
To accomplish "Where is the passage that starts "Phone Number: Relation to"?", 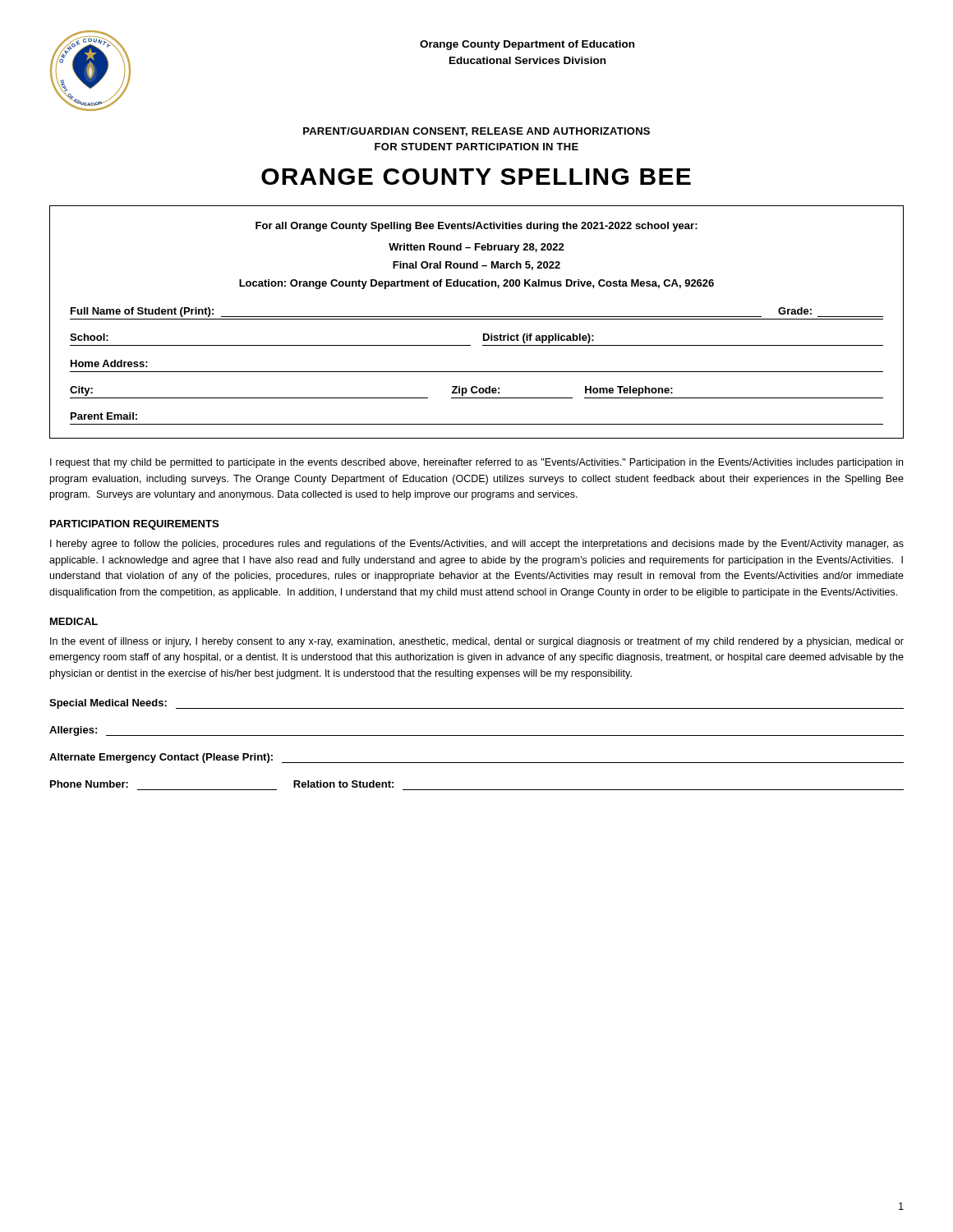I will coord(476,784).
